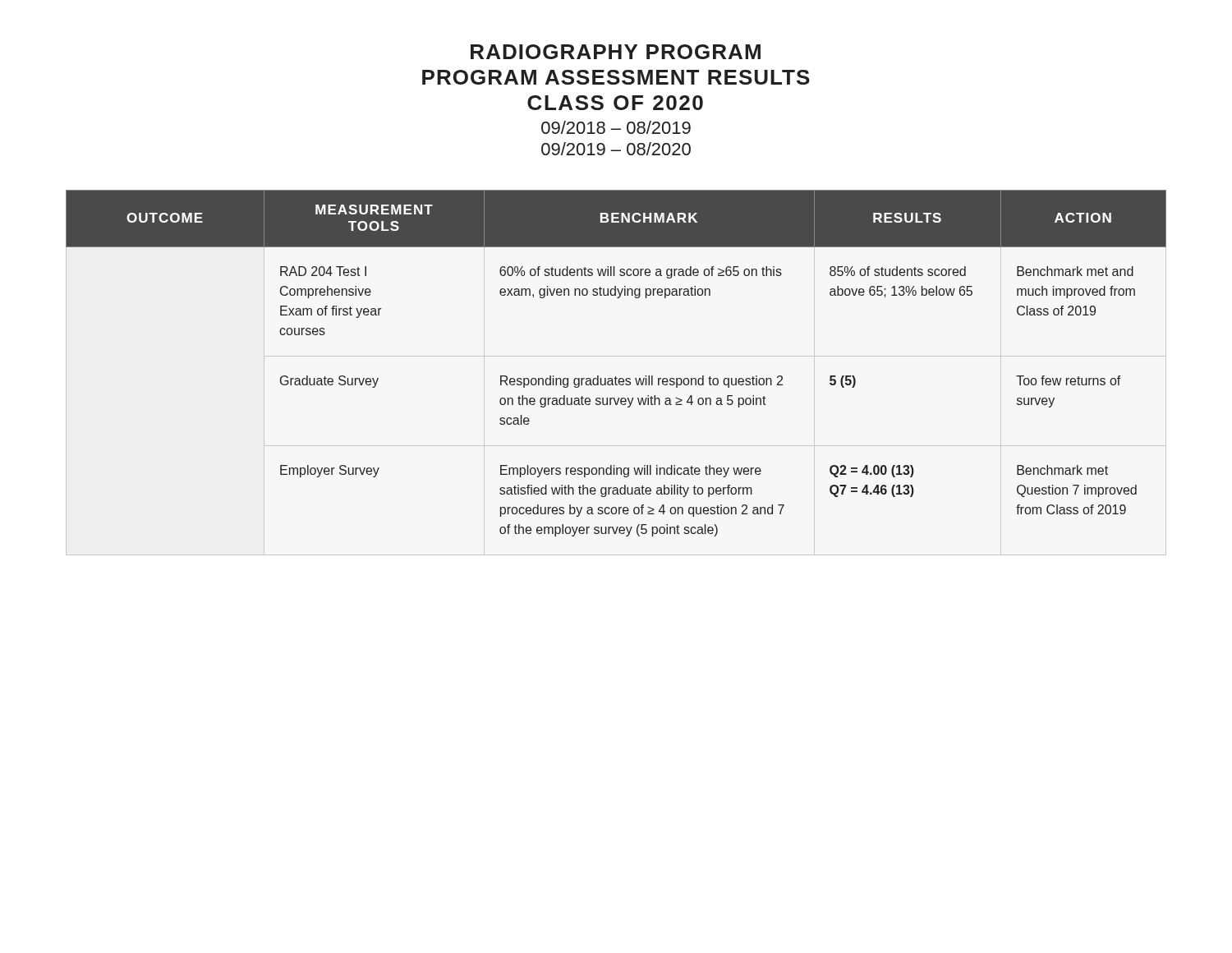The image size is (1232, 953).
Task: Click on the title containing "RADIOGRAPHY PROGRAM PROGRAM"
Action: tap(616, 100)
